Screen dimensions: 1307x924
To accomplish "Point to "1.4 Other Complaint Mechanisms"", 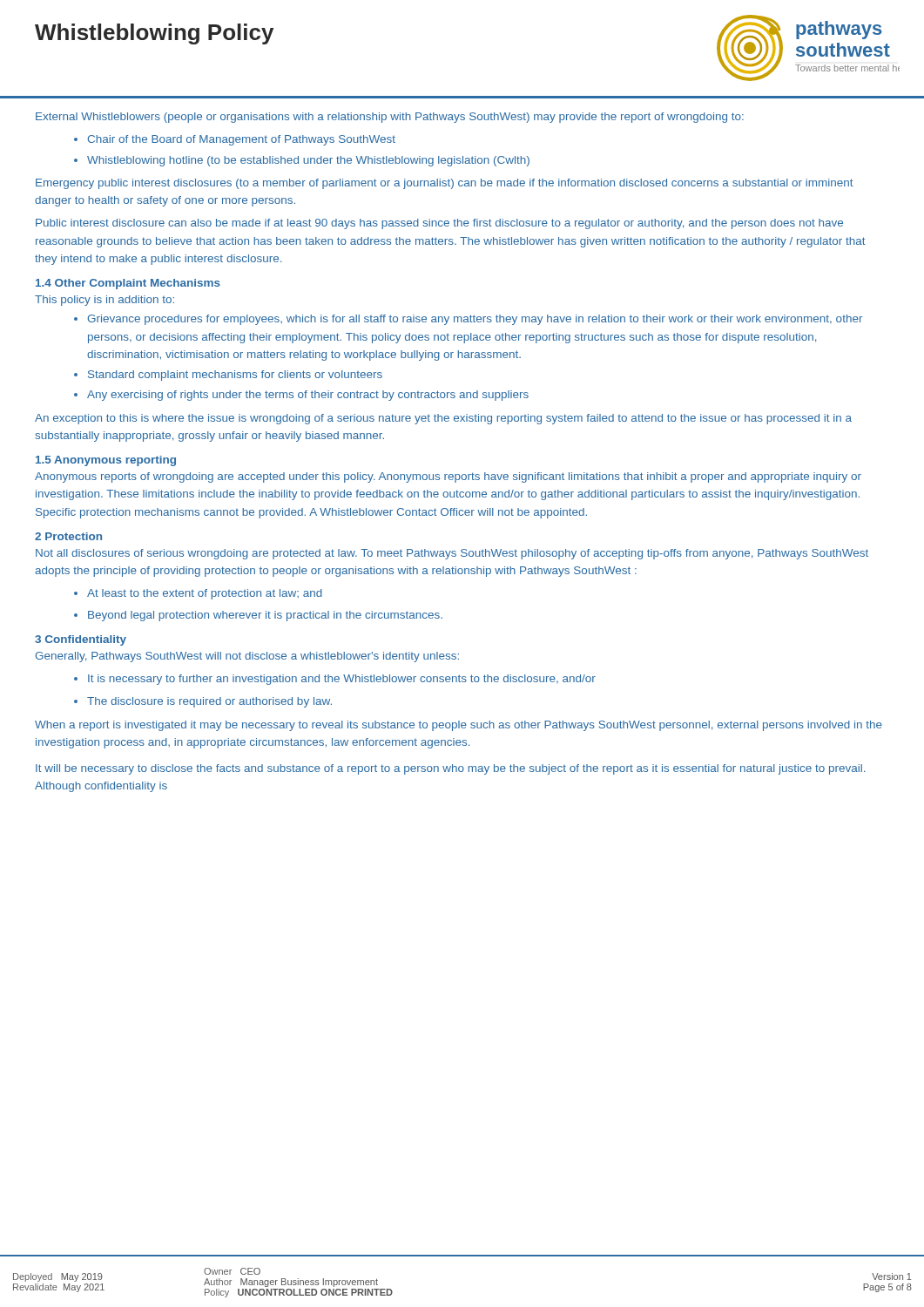I will (x=128, y=283).
